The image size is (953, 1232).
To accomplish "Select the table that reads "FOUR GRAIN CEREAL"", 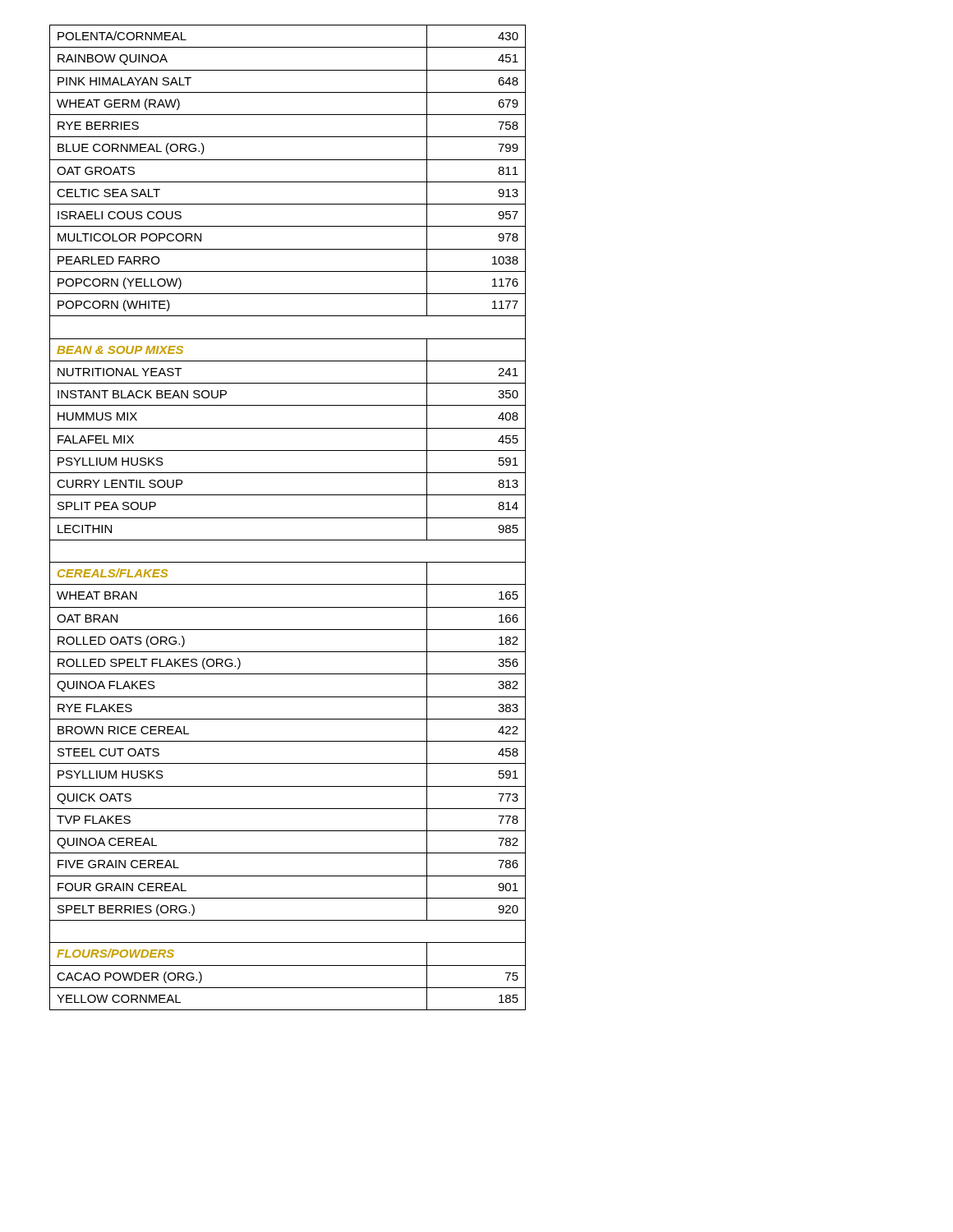I will pos(476,517).
